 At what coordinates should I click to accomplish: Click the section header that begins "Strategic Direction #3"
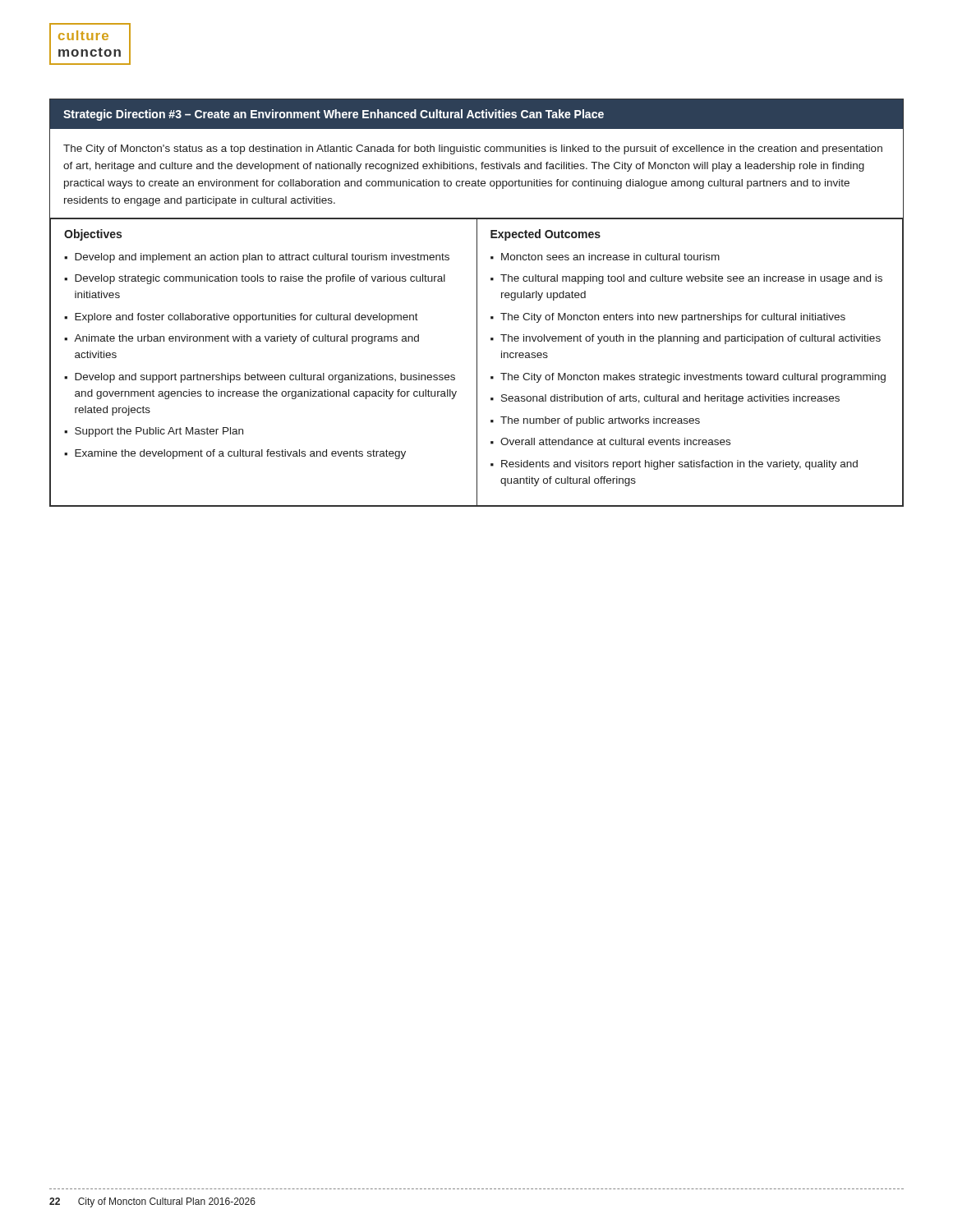point(334,114)
